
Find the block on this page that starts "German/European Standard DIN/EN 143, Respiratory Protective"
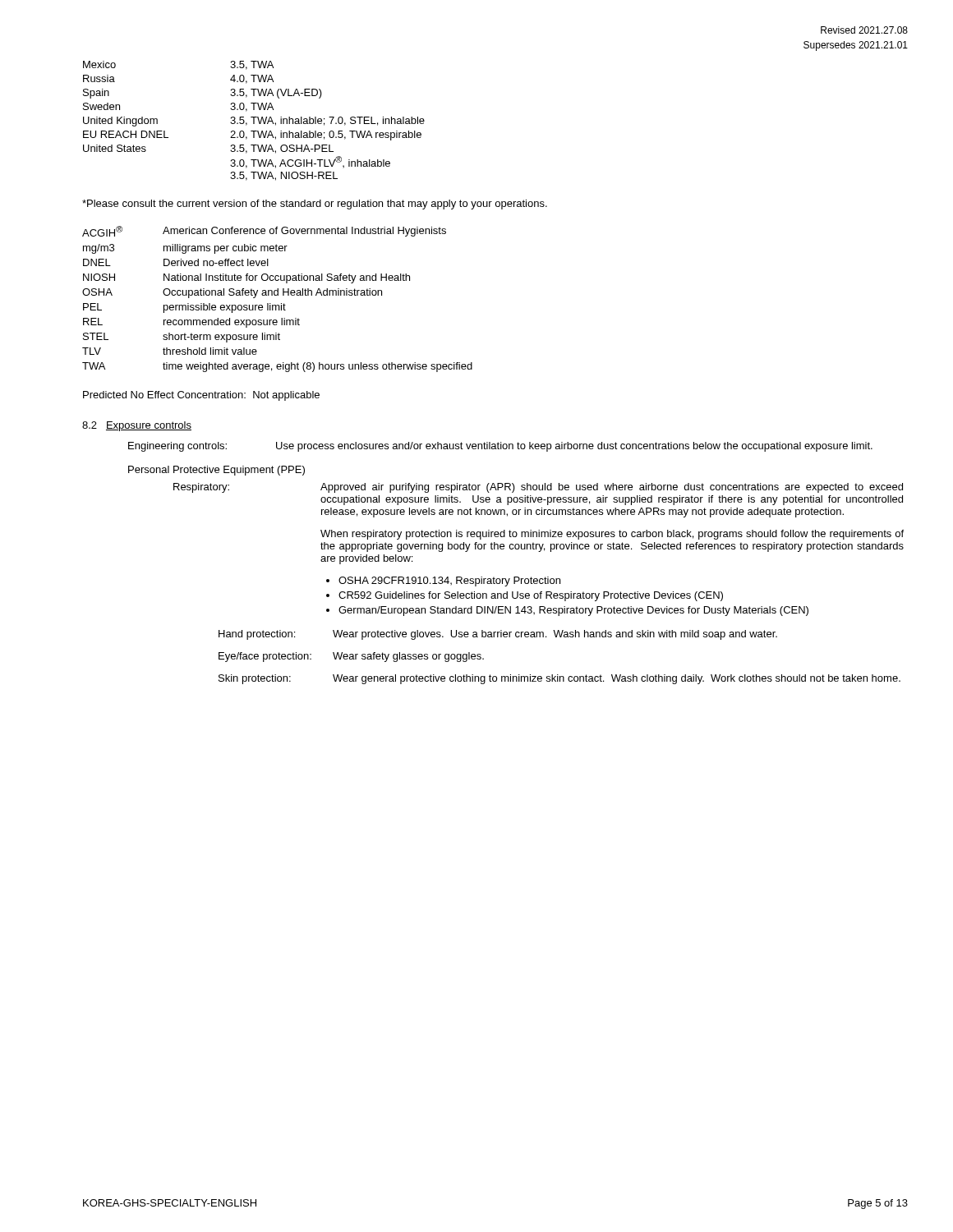(574, 610)
